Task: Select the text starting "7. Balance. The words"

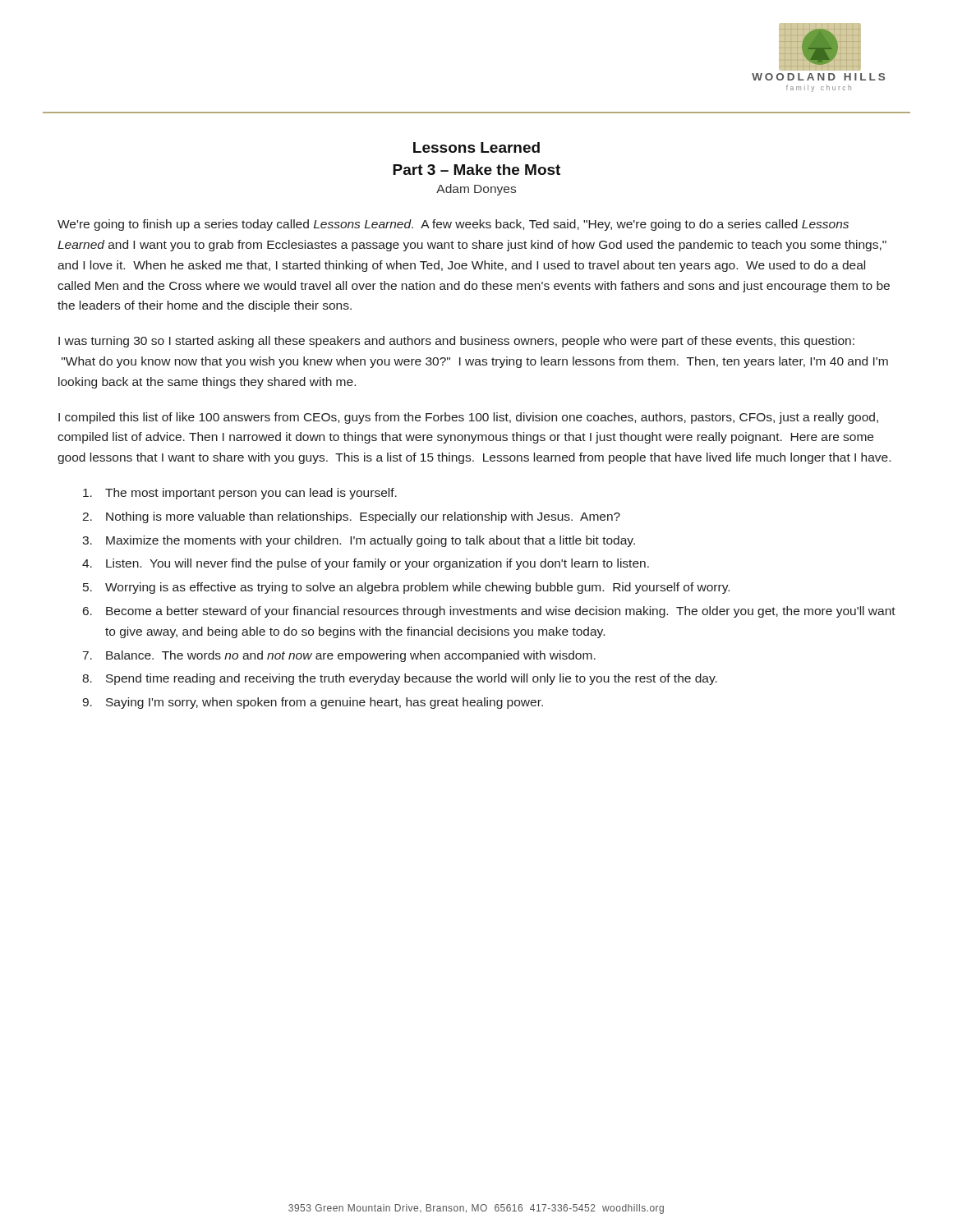Action: (489, 655)
